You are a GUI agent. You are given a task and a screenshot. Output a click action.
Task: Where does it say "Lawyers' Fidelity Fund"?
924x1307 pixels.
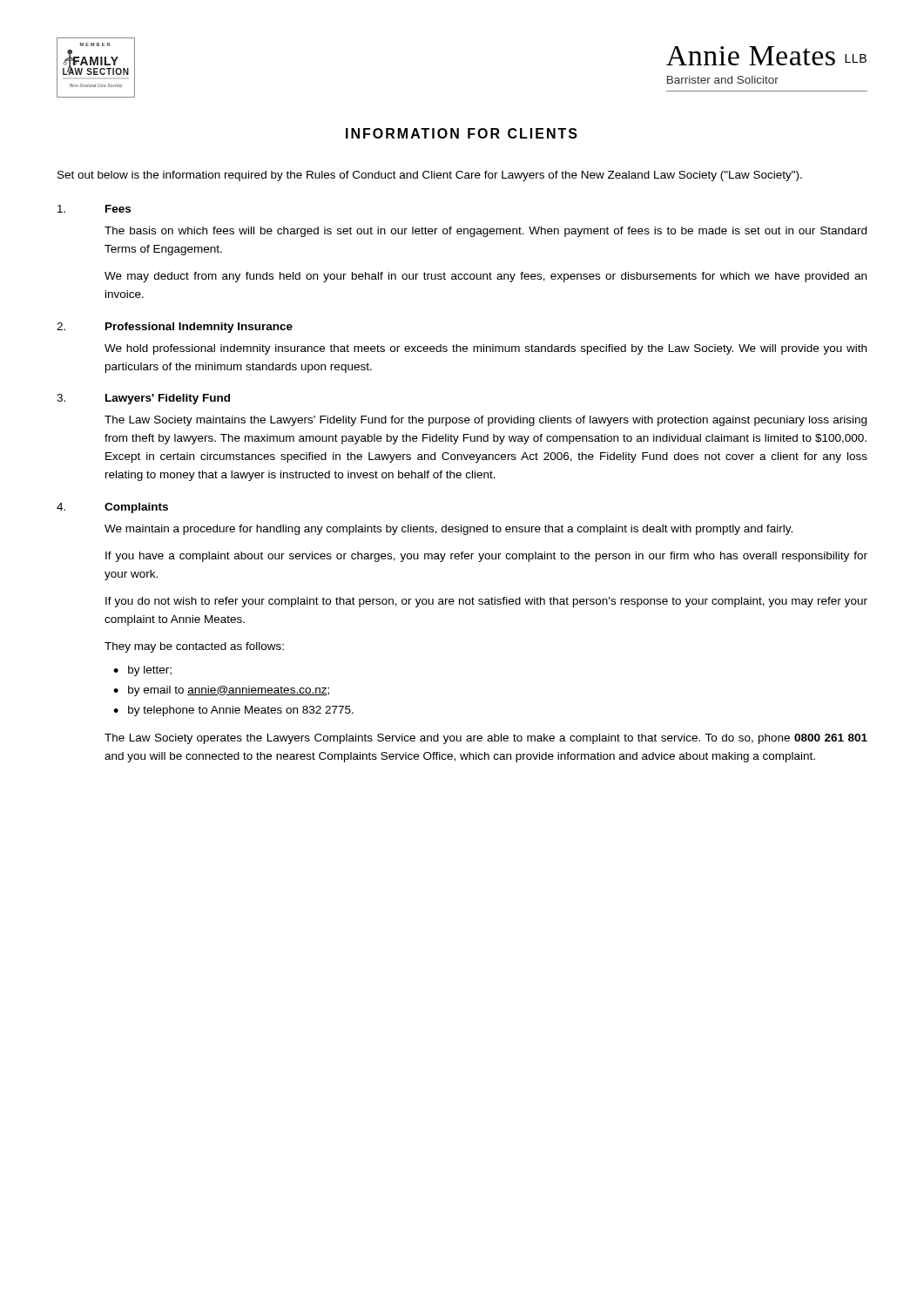[x=168, y=398]
